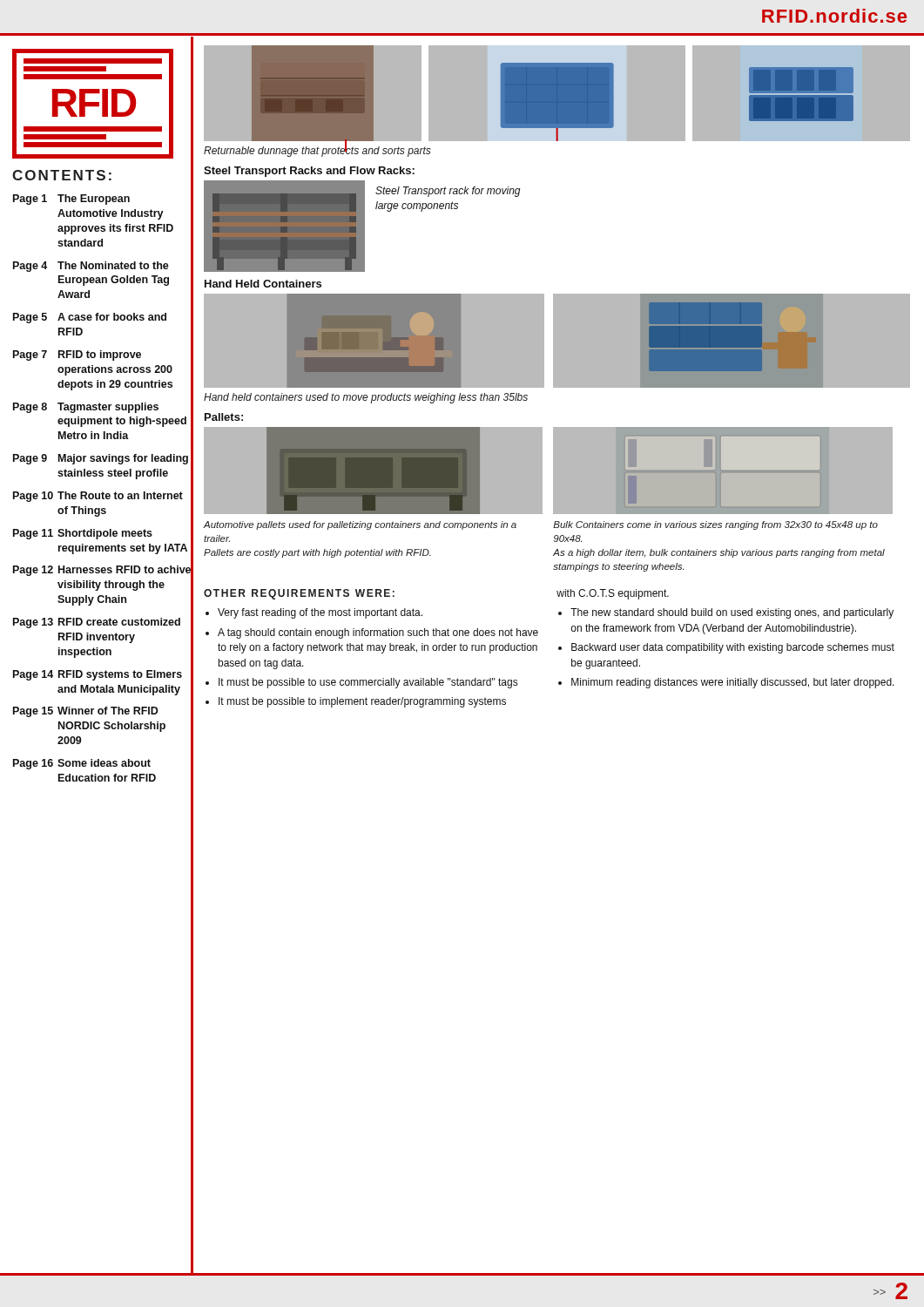This screenshot has width=924, height=1307.
Task: Locate the list item with the text "Page 10 The Route to an Internet of"
Action: click(x=102, y=503)
